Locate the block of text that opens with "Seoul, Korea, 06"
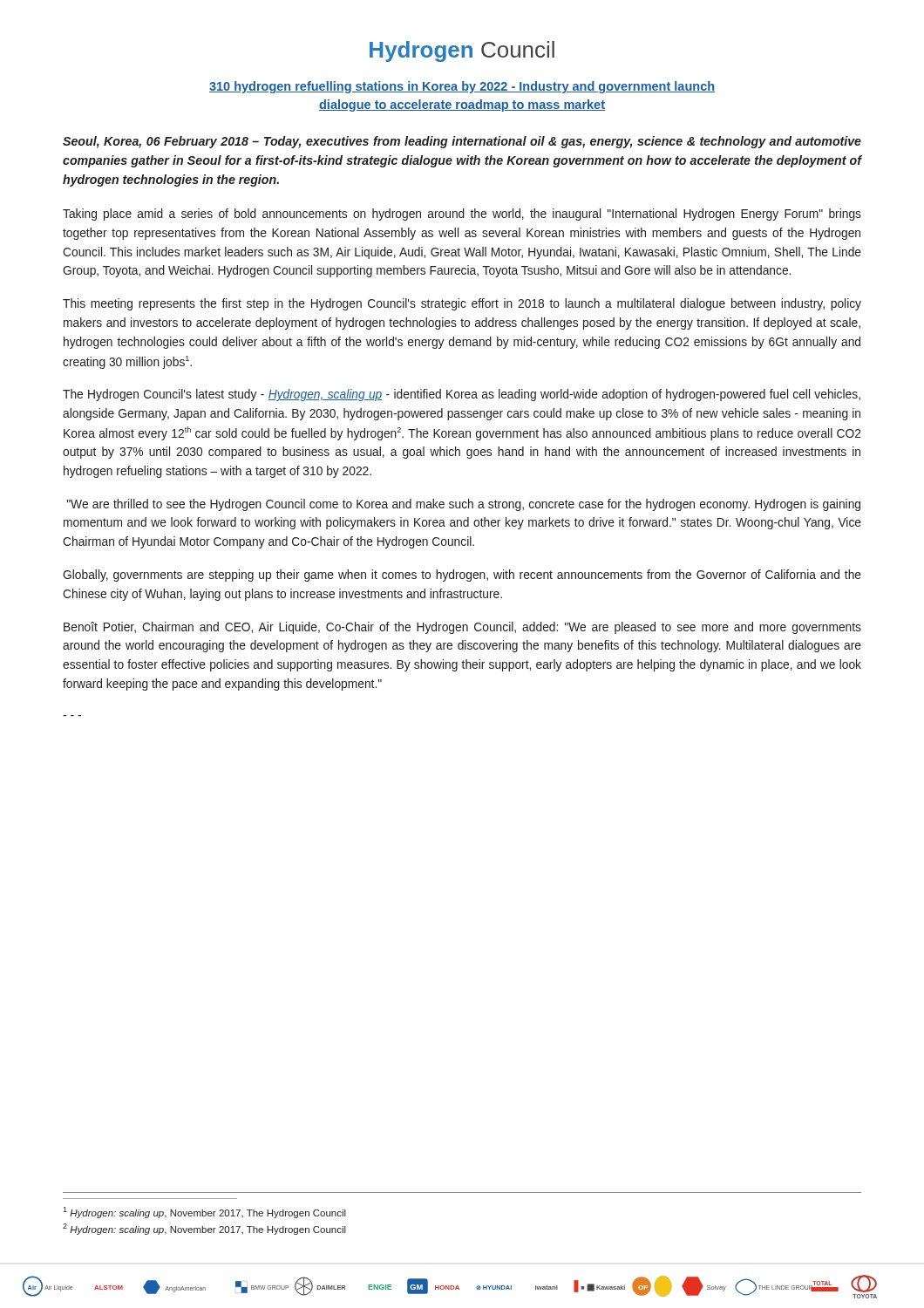924x1308 pixels. pos(462,160)
